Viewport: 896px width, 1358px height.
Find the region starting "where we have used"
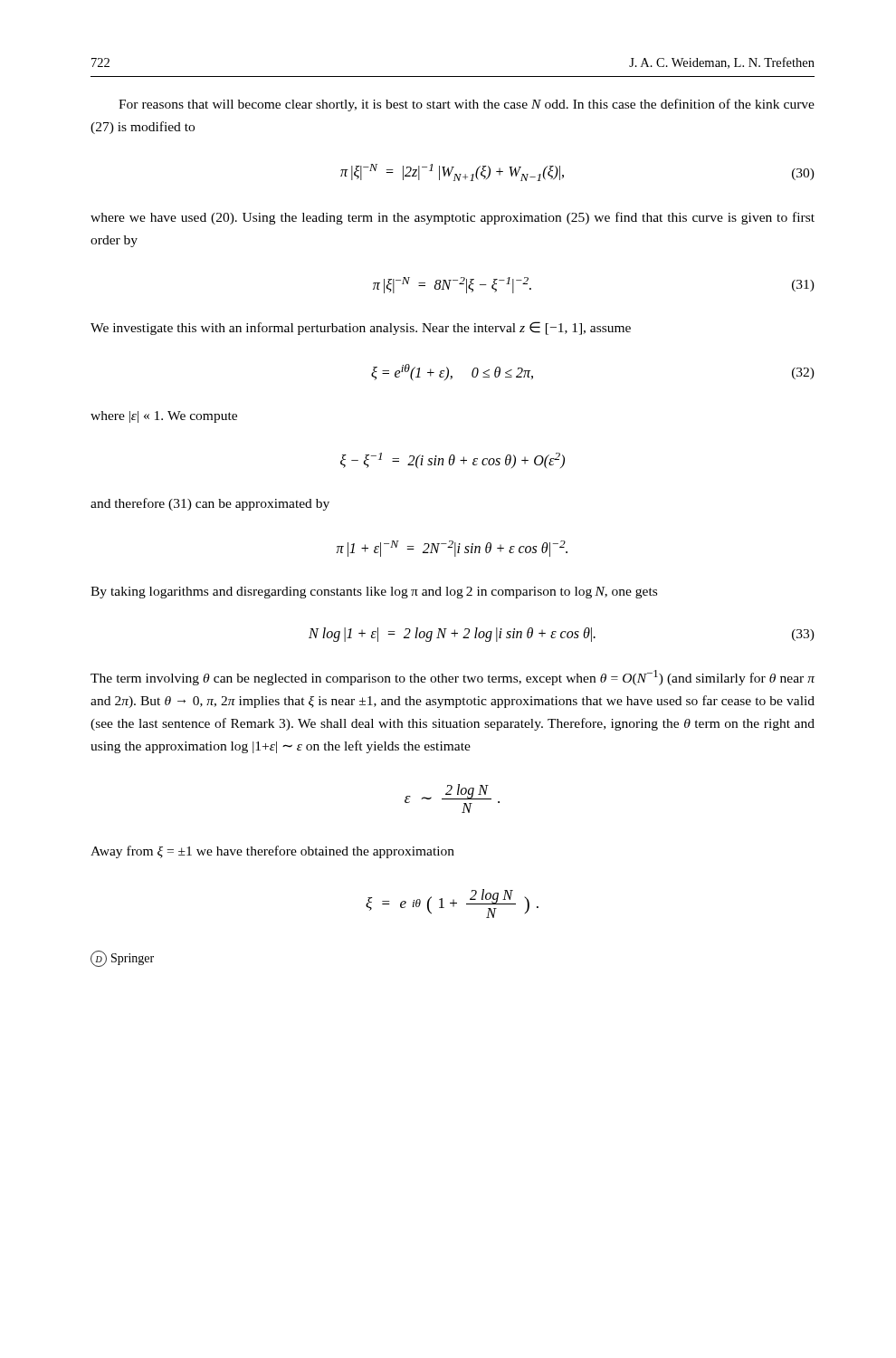coord(453,228)
